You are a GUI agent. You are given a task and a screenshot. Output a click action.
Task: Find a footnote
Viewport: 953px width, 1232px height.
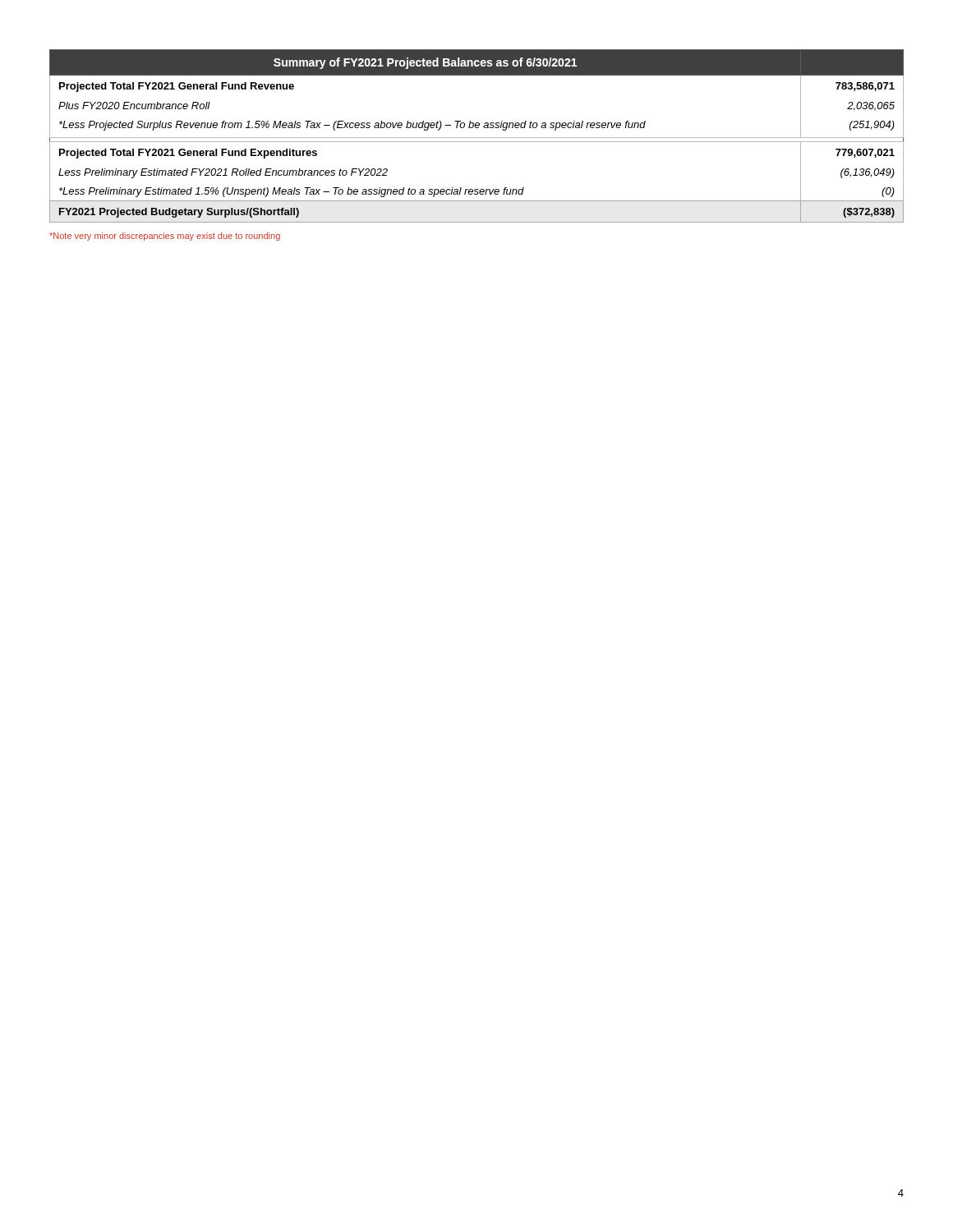(165, 236)
